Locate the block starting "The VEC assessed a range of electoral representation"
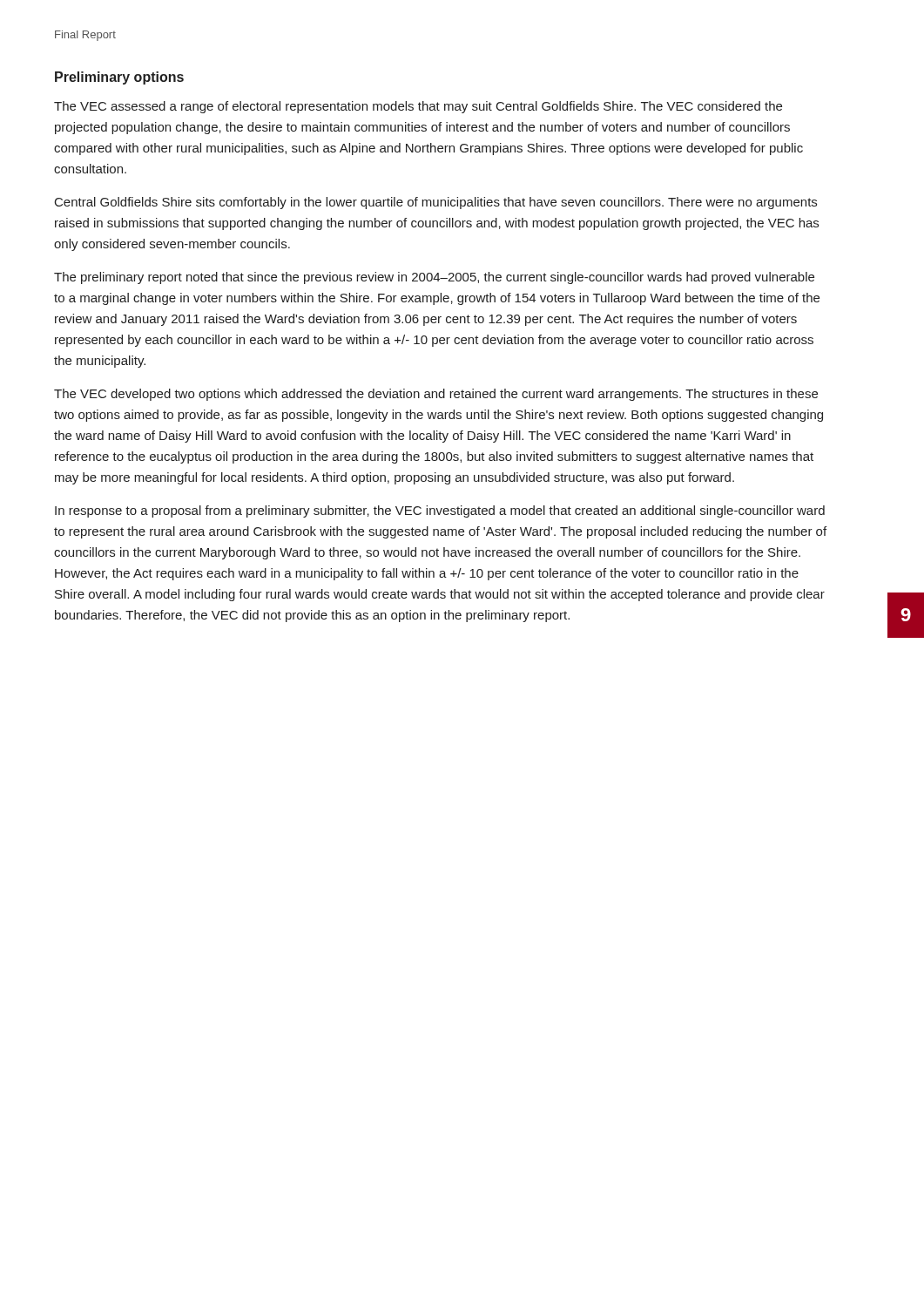Image resolution: width=924 pixels, height=1307 pixels. coord(429,137)
